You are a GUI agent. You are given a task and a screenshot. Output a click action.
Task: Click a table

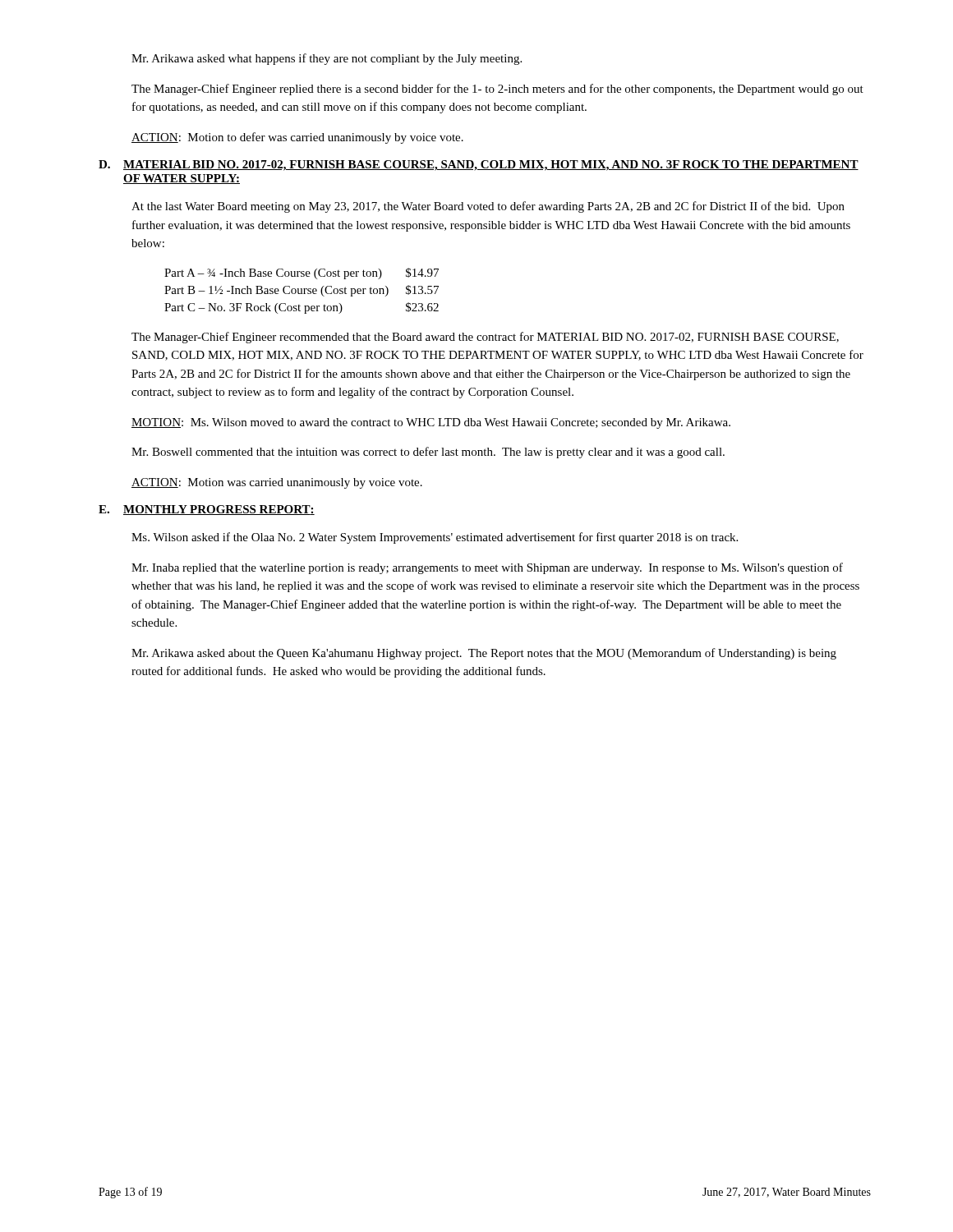pos(501,290)
